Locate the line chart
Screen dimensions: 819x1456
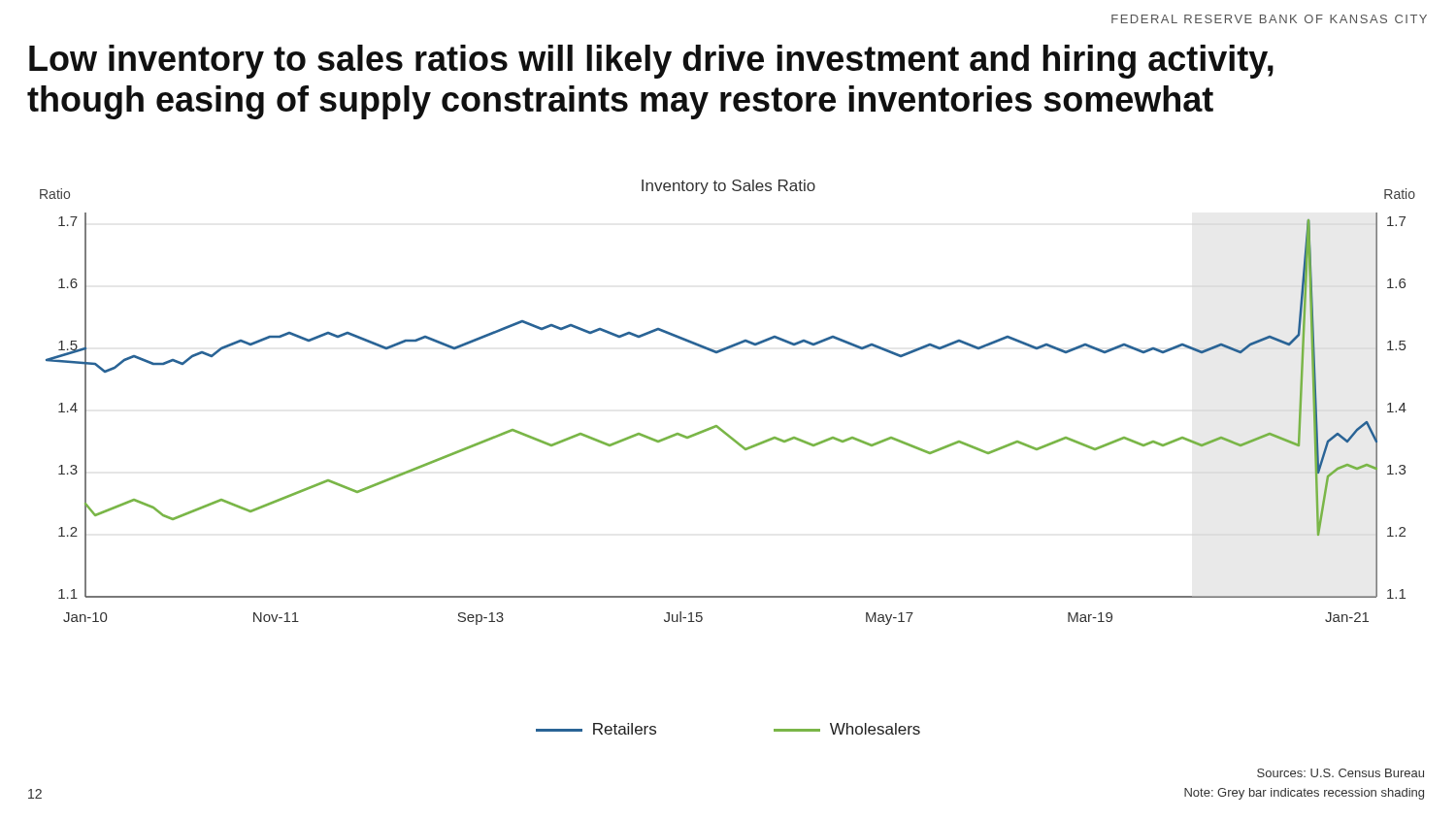click(728, 456)
